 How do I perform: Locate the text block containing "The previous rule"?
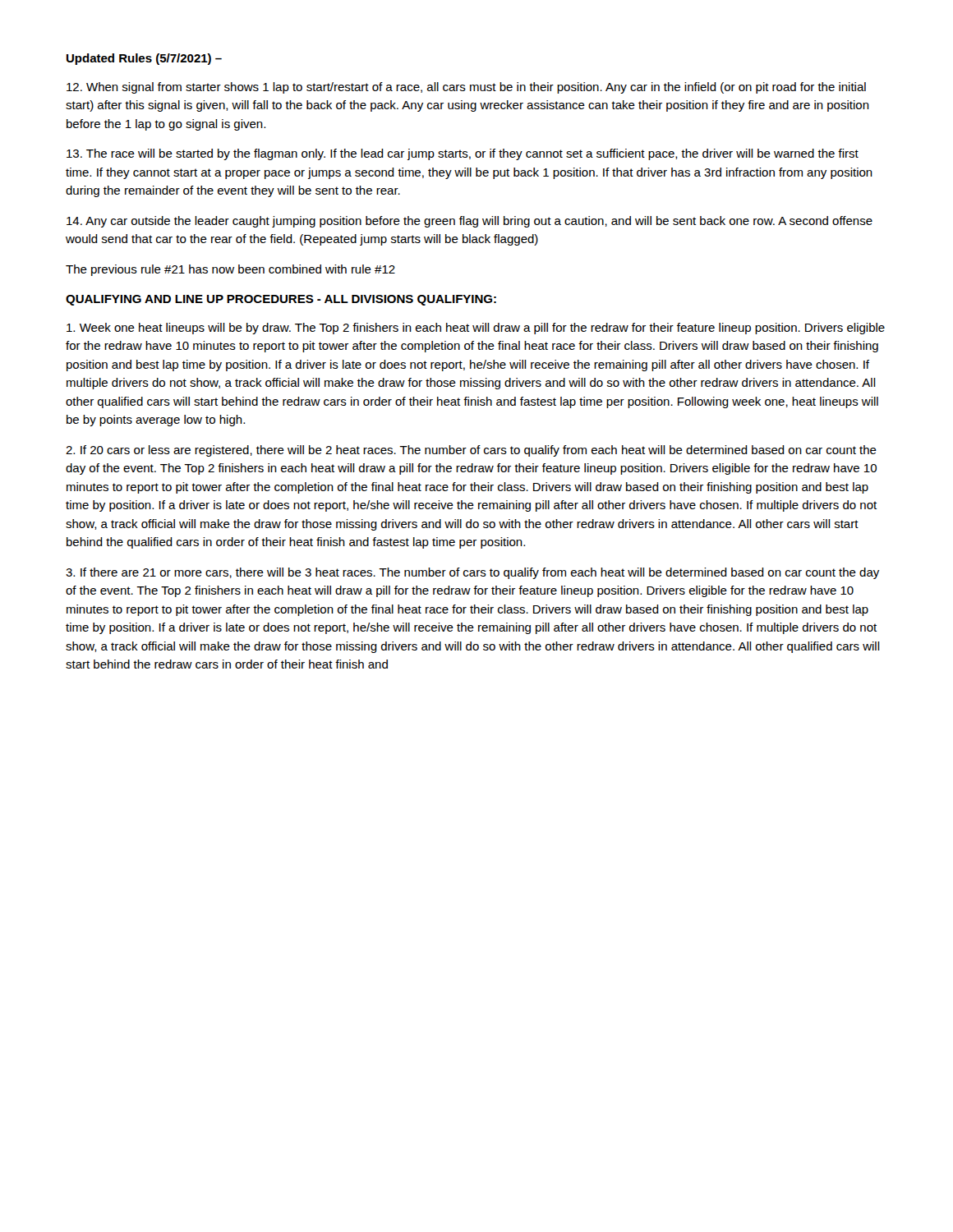pyautogui.click(x=230, y=269)
